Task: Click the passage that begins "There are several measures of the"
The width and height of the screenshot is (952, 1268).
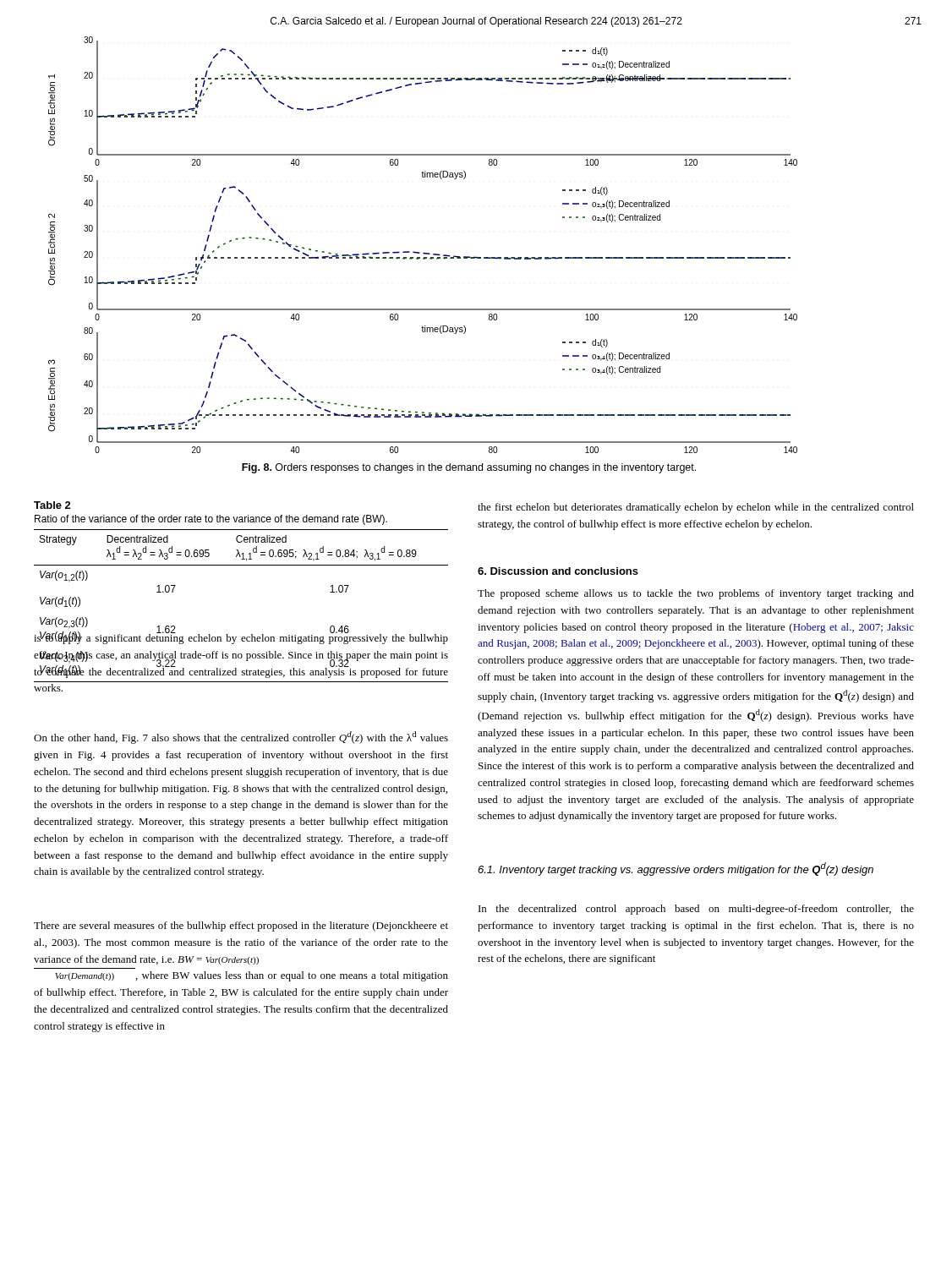Action: [241, 975]
